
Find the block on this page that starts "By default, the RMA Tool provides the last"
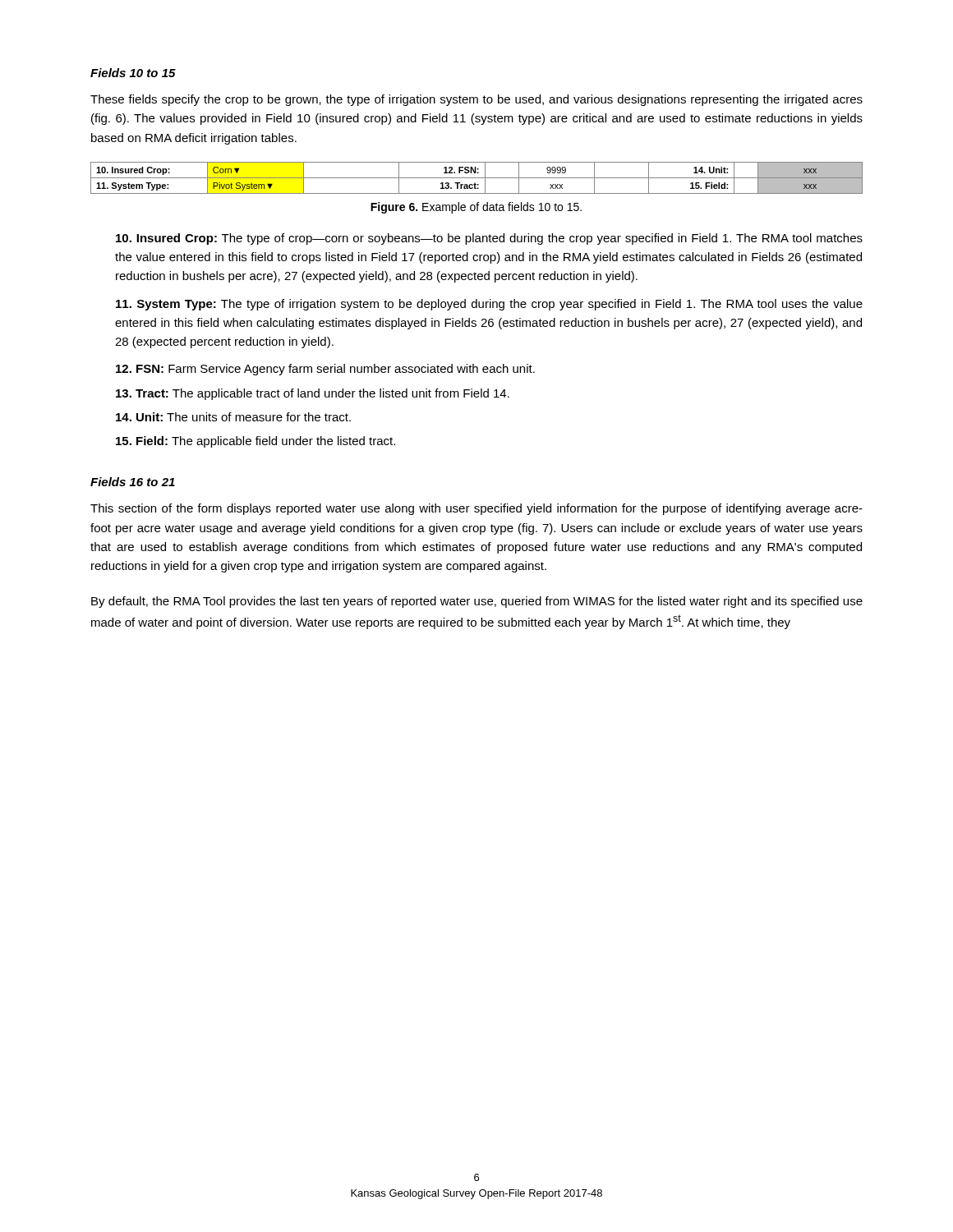coord(476,611)
